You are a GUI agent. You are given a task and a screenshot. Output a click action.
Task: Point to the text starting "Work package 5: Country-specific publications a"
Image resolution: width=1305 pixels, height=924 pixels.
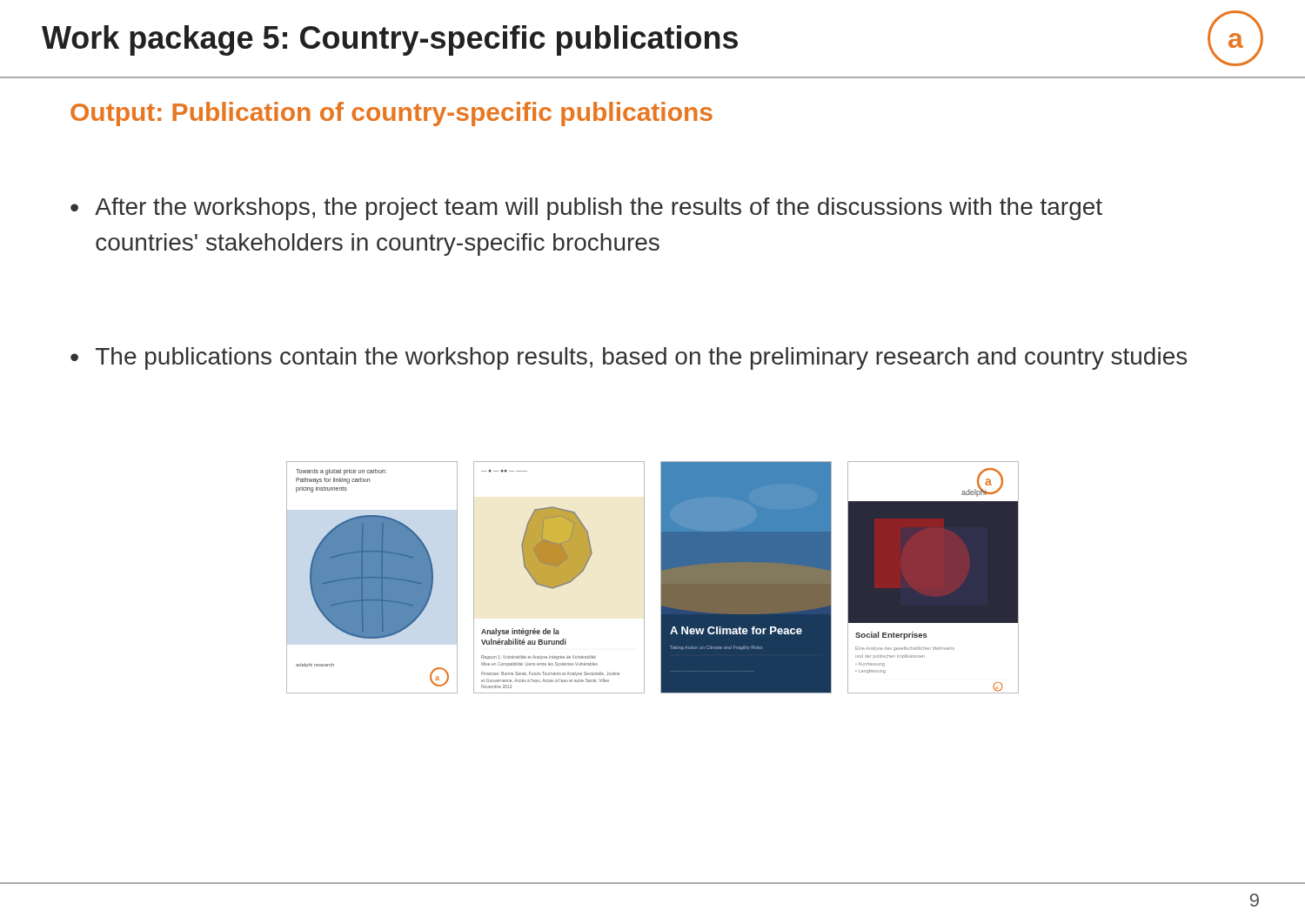pos(652,38)
